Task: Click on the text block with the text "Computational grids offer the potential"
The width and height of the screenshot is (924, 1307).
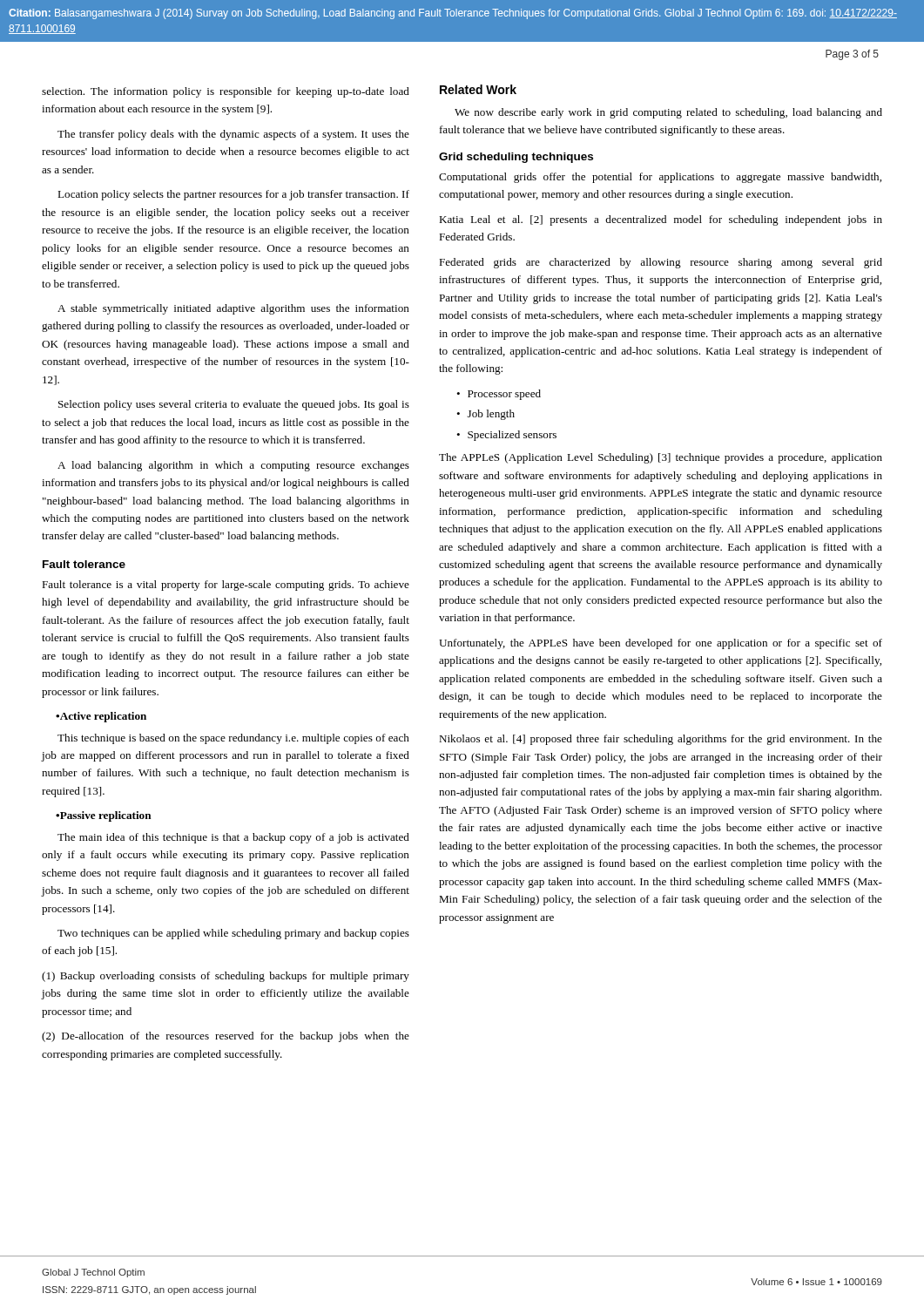Action: [660, 186]
